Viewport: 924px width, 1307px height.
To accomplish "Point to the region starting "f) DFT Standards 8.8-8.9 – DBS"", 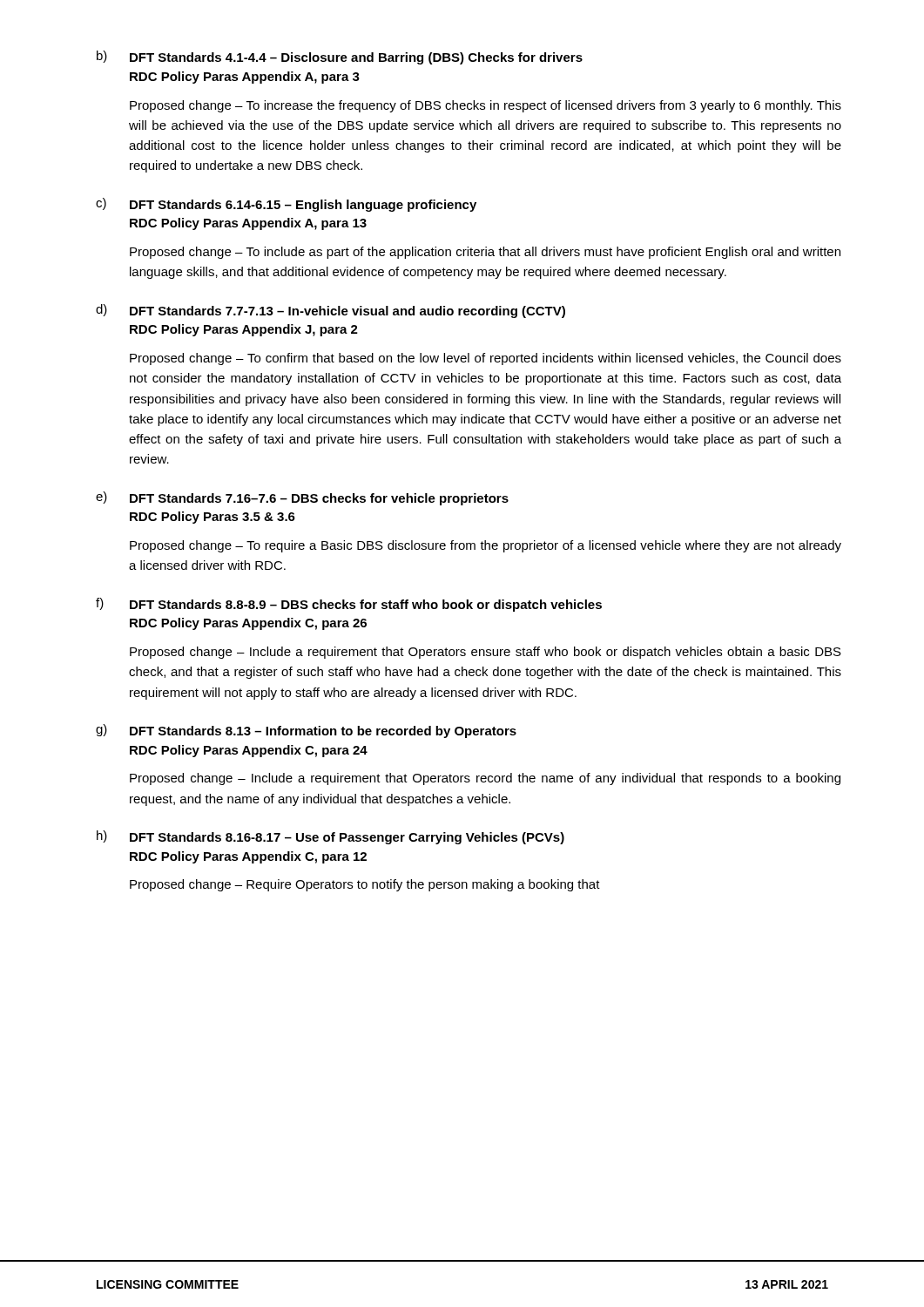I will pyautogui.click(x=469, y=648).
